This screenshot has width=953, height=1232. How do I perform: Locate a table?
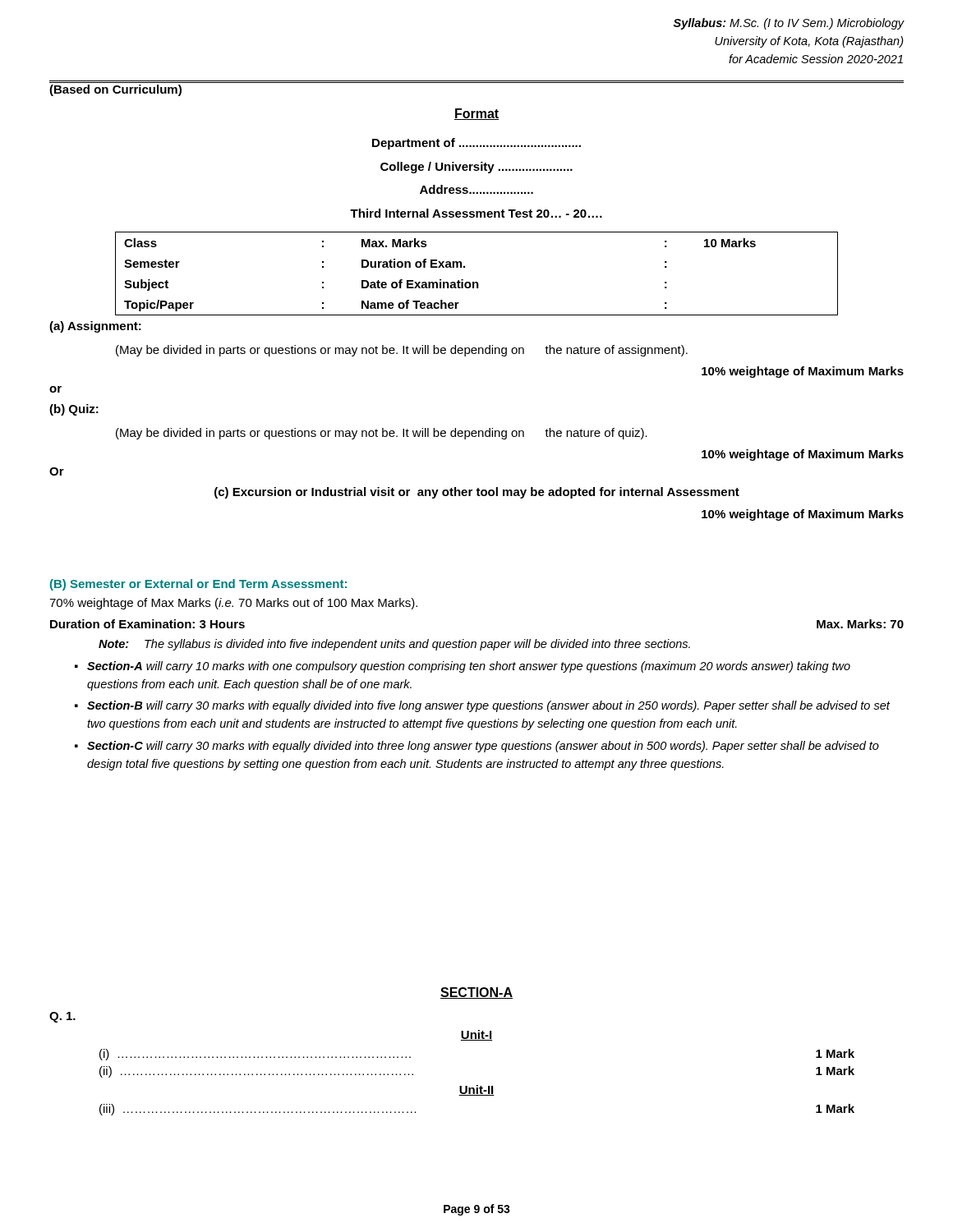click(476, 274)
